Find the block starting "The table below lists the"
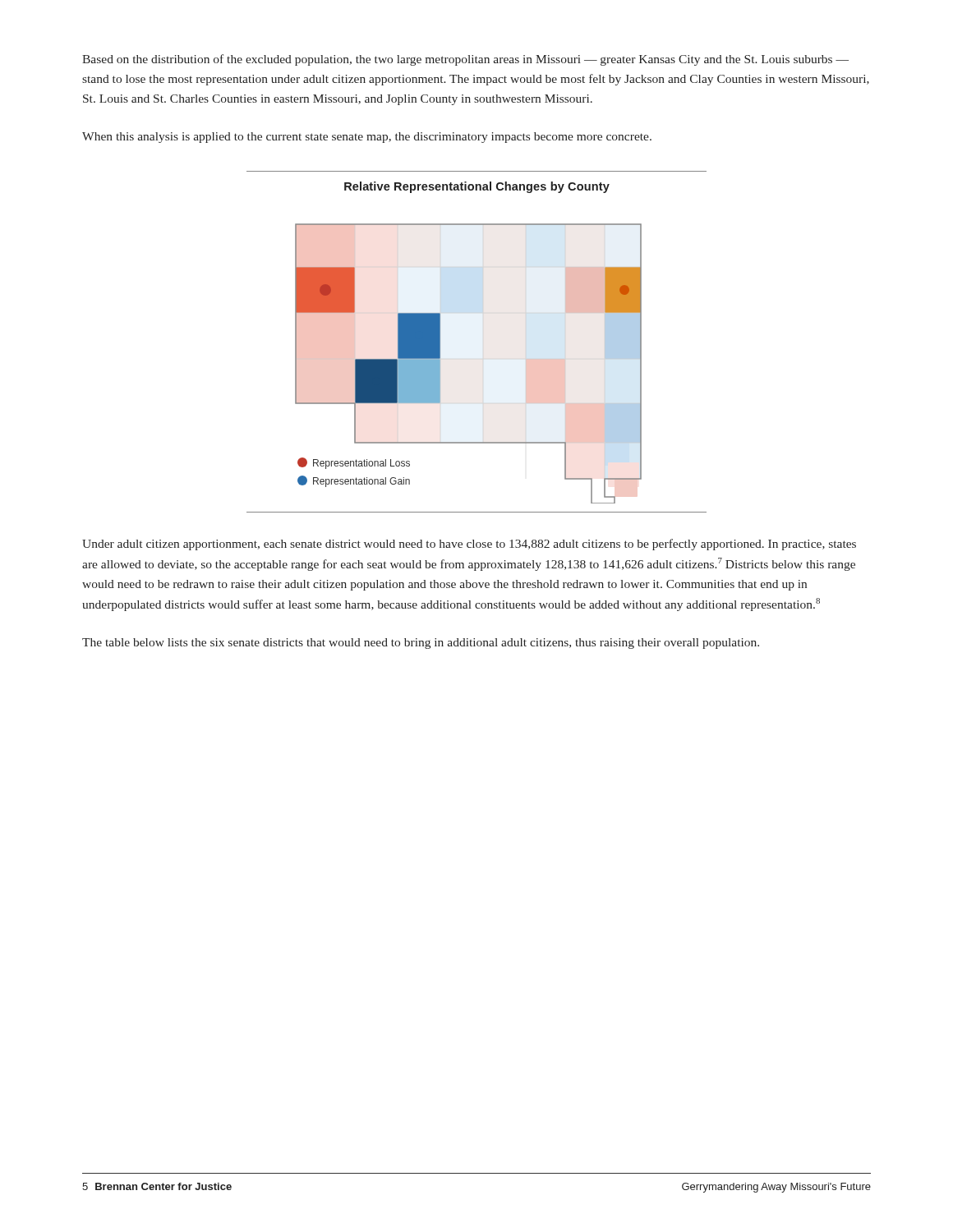The width and height of the screenshot is (953, 1232). [421, 642]
